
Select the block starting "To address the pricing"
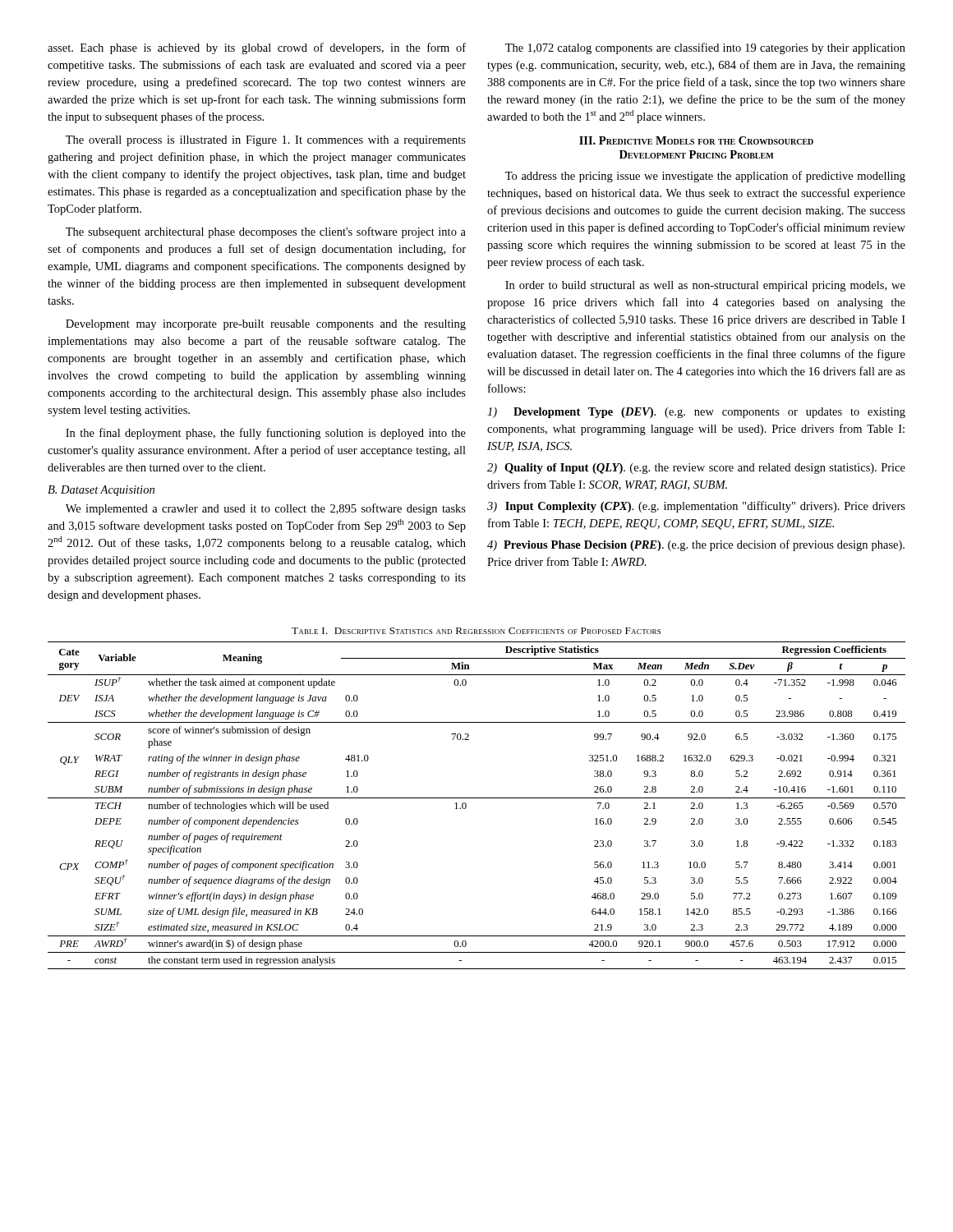tap(696, 283)
